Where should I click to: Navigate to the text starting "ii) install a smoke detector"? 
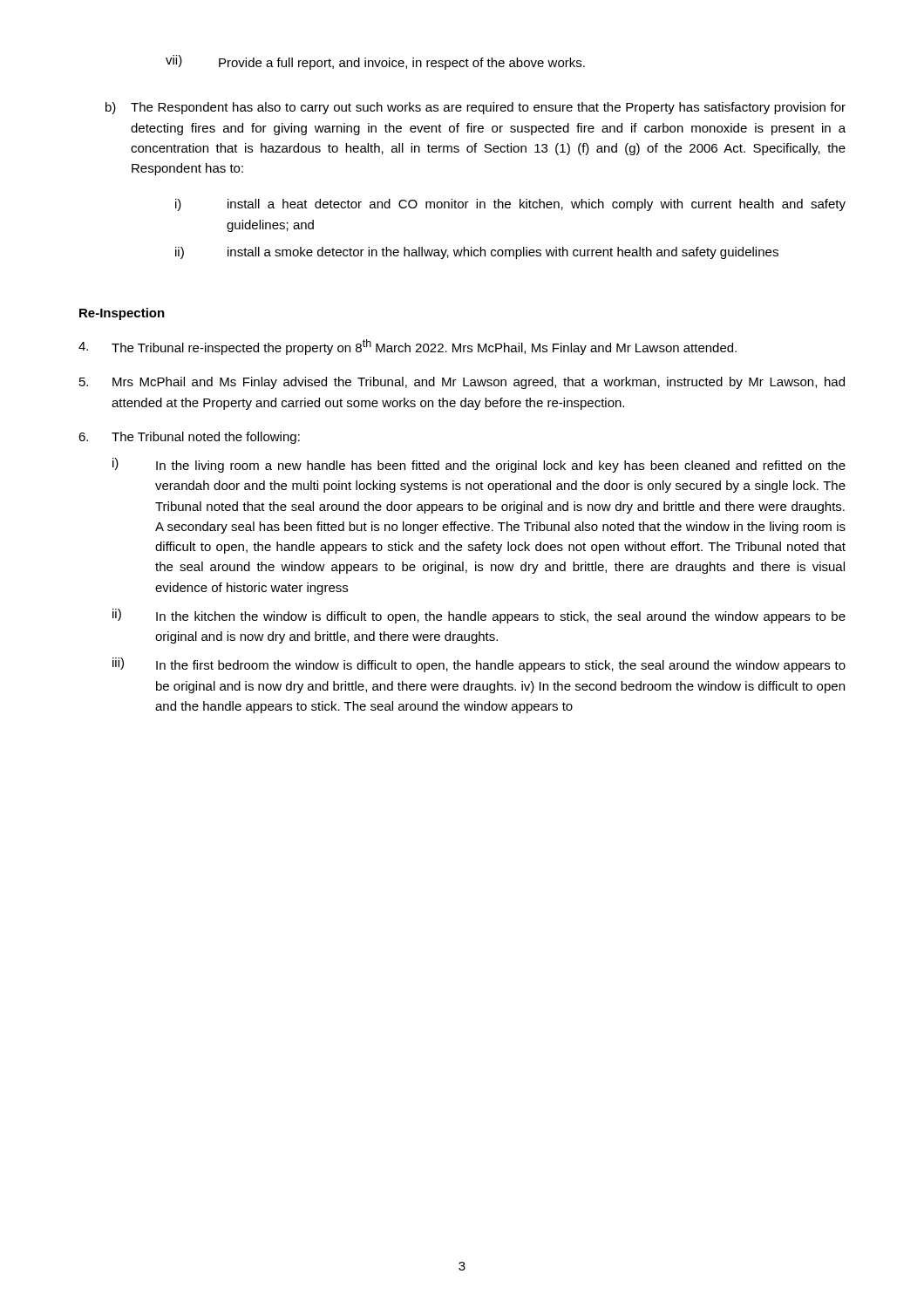[477, 251]
